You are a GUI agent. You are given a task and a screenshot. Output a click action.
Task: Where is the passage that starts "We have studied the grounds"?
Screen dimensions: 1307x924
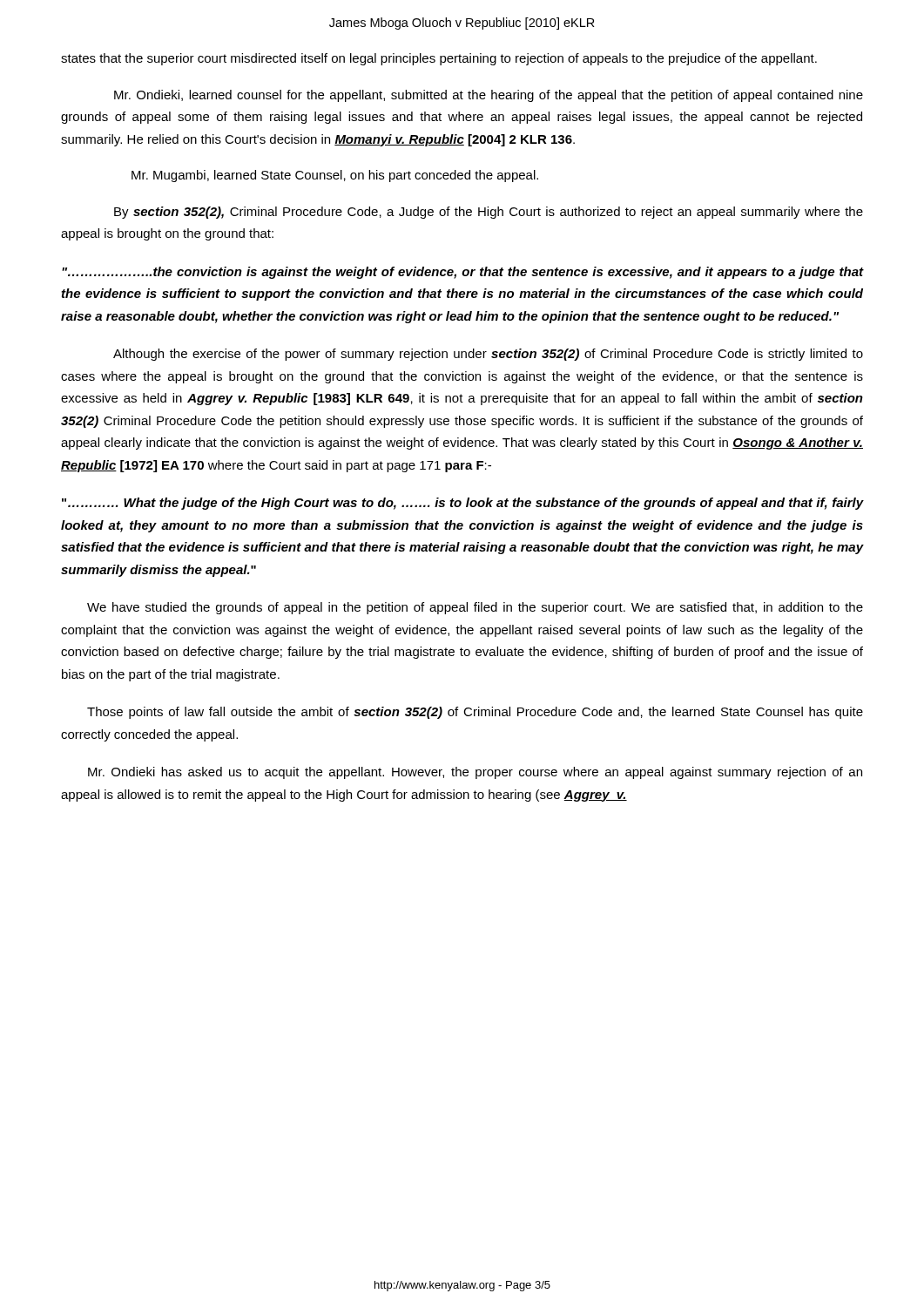(462, 640)
